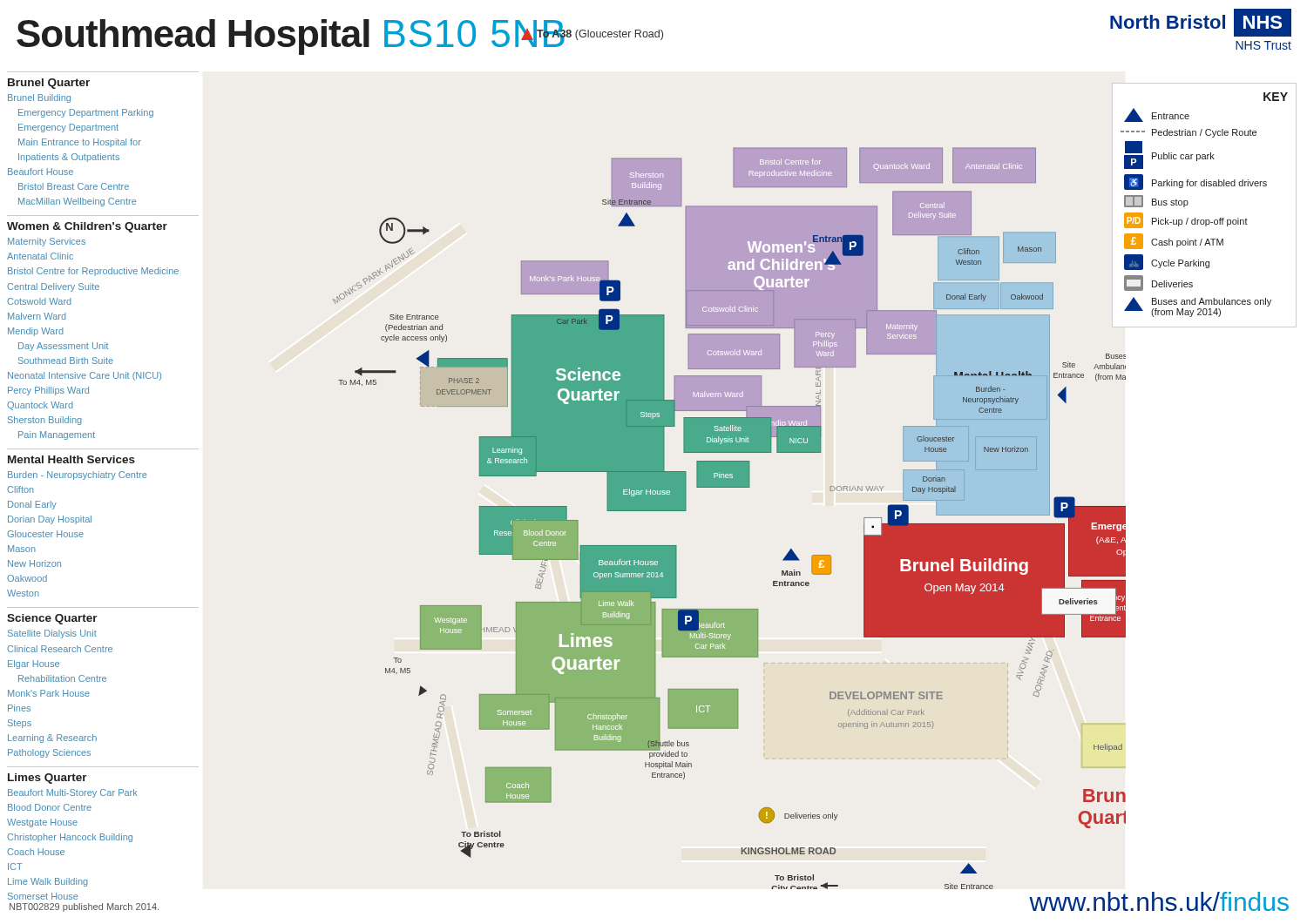The width and height of the screenshot is (1307, 924).
Task: Select the map
Action: (664, 480)
